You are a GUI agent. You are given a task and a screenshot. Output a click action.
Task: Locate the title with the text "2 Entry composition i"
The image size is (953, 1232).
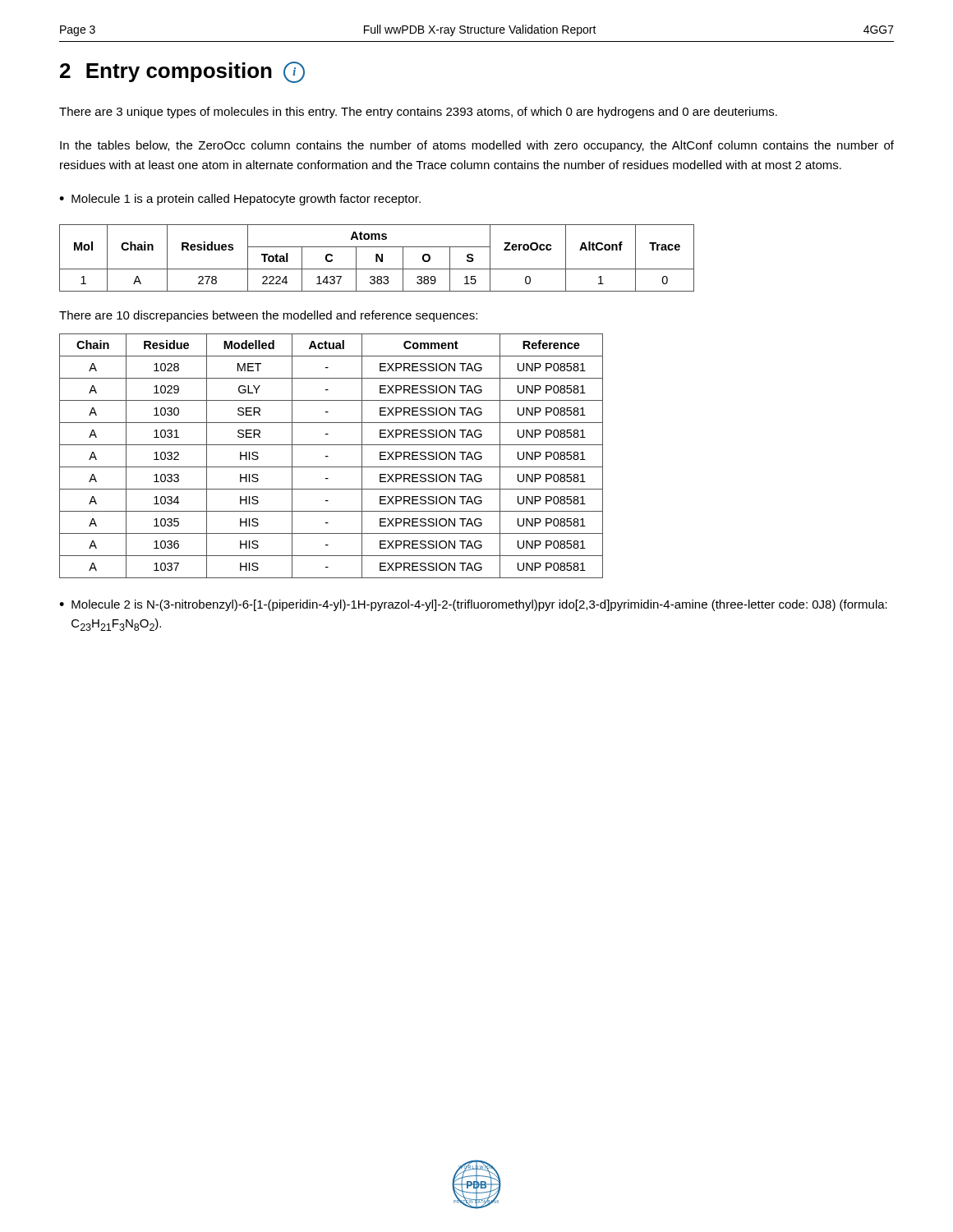point(182,71)
